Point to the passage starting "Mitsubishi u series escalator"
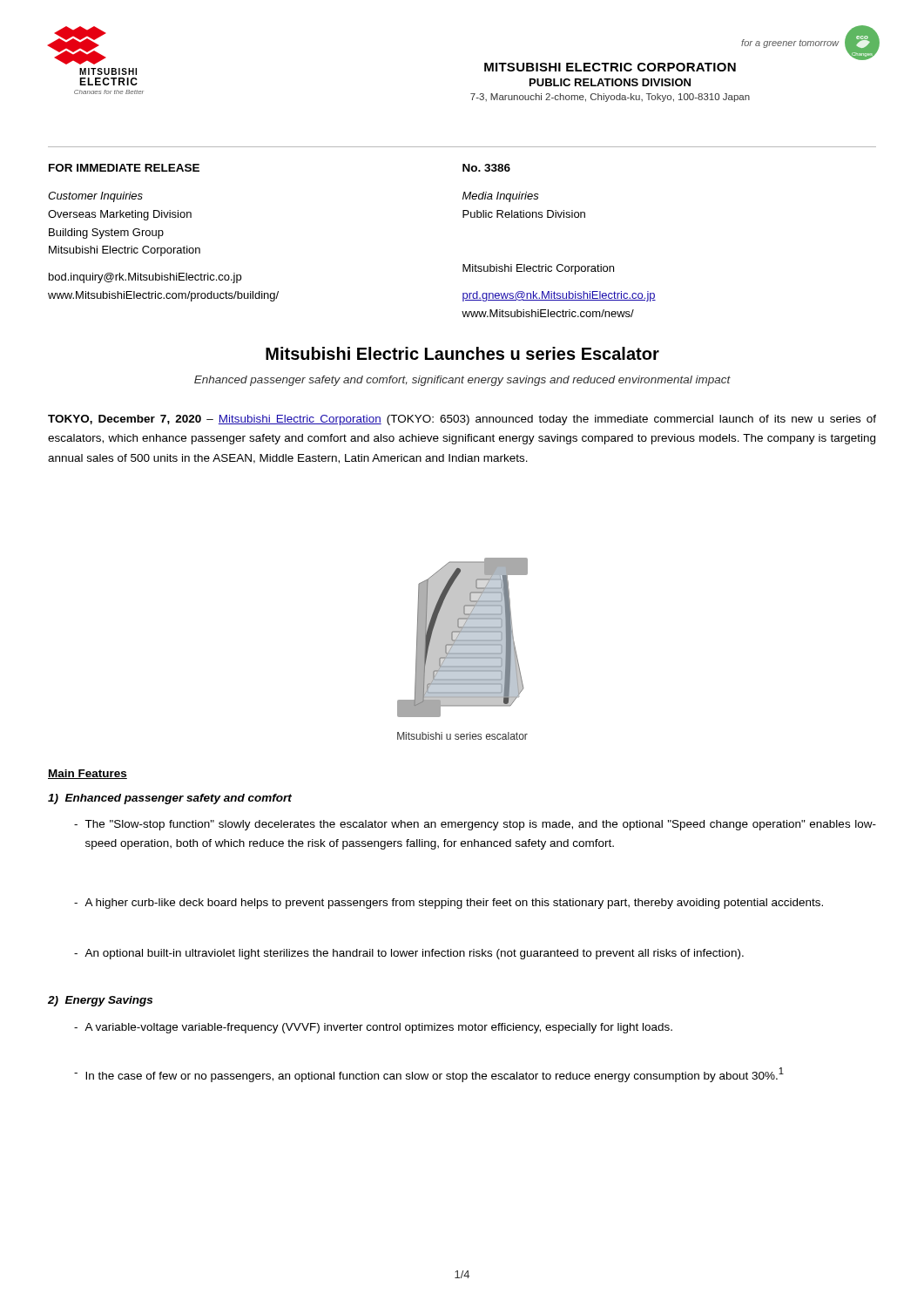 tap(462, 736)
